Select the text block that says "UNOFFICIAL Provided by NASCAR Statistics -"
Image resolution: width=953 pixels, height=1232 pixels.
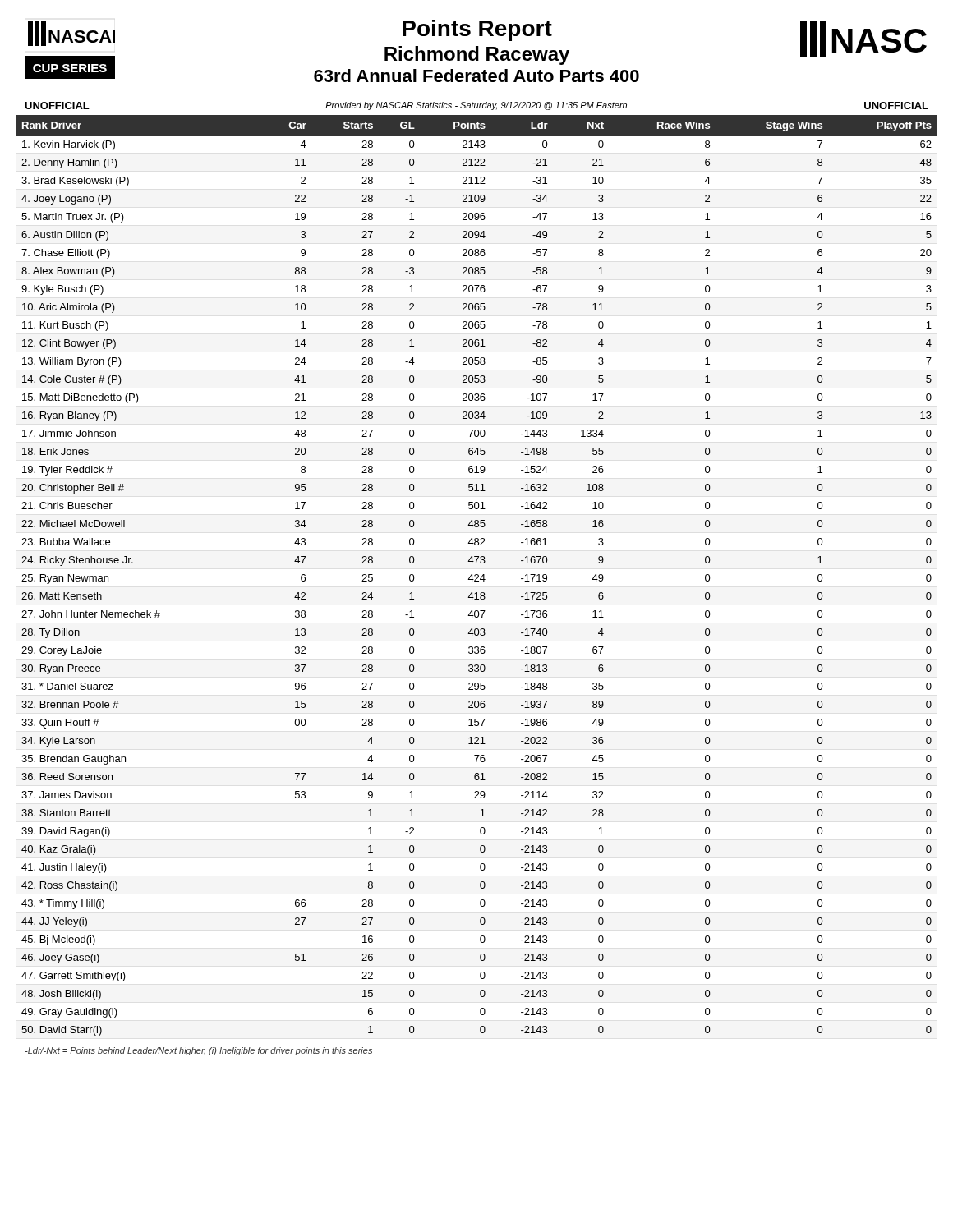[x=476, y=105]
